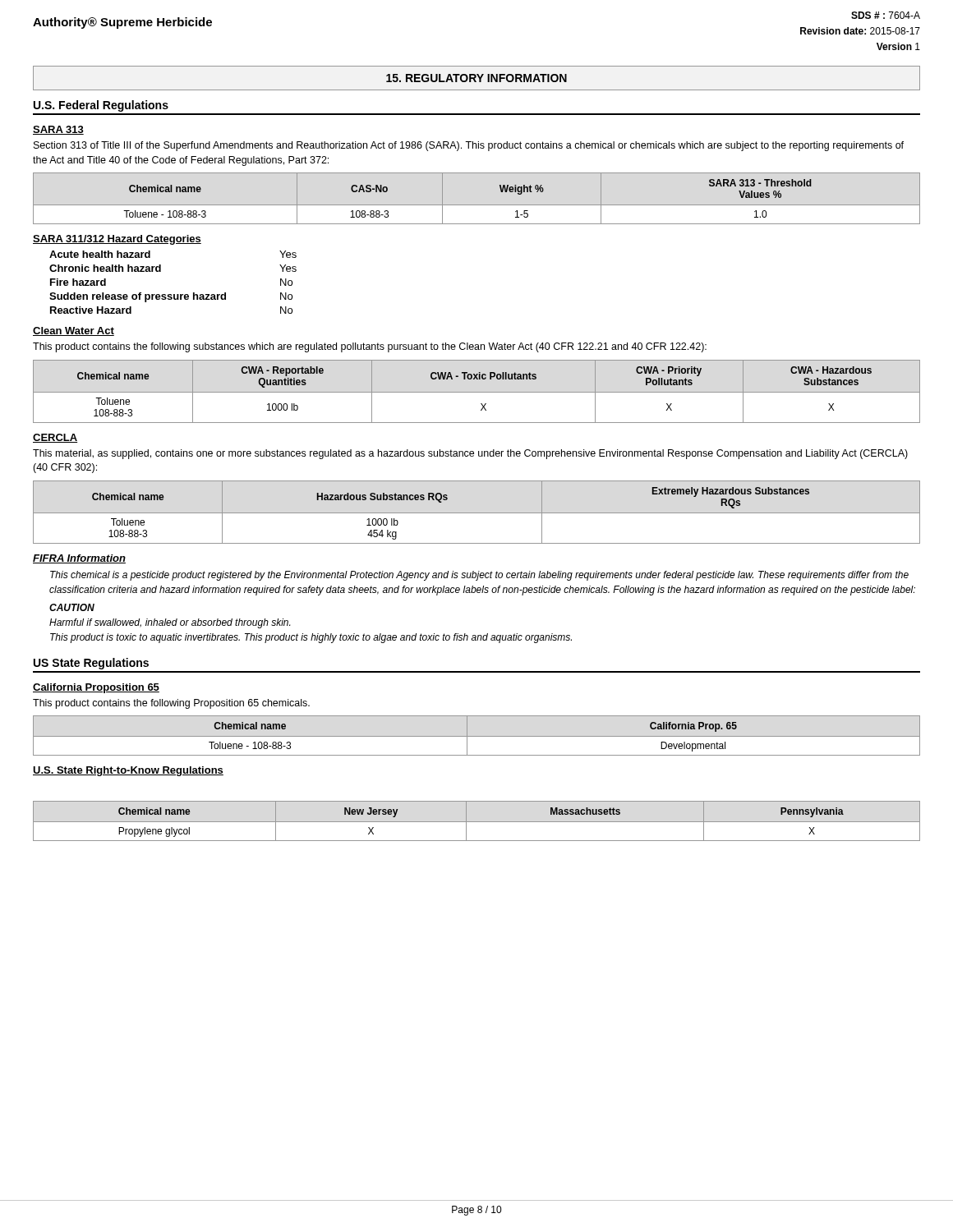Image resolution: width=953 pixels, height=1232 pixels.
Task: Click on the table containing "New Jersey"
Action: pos(476,821)
